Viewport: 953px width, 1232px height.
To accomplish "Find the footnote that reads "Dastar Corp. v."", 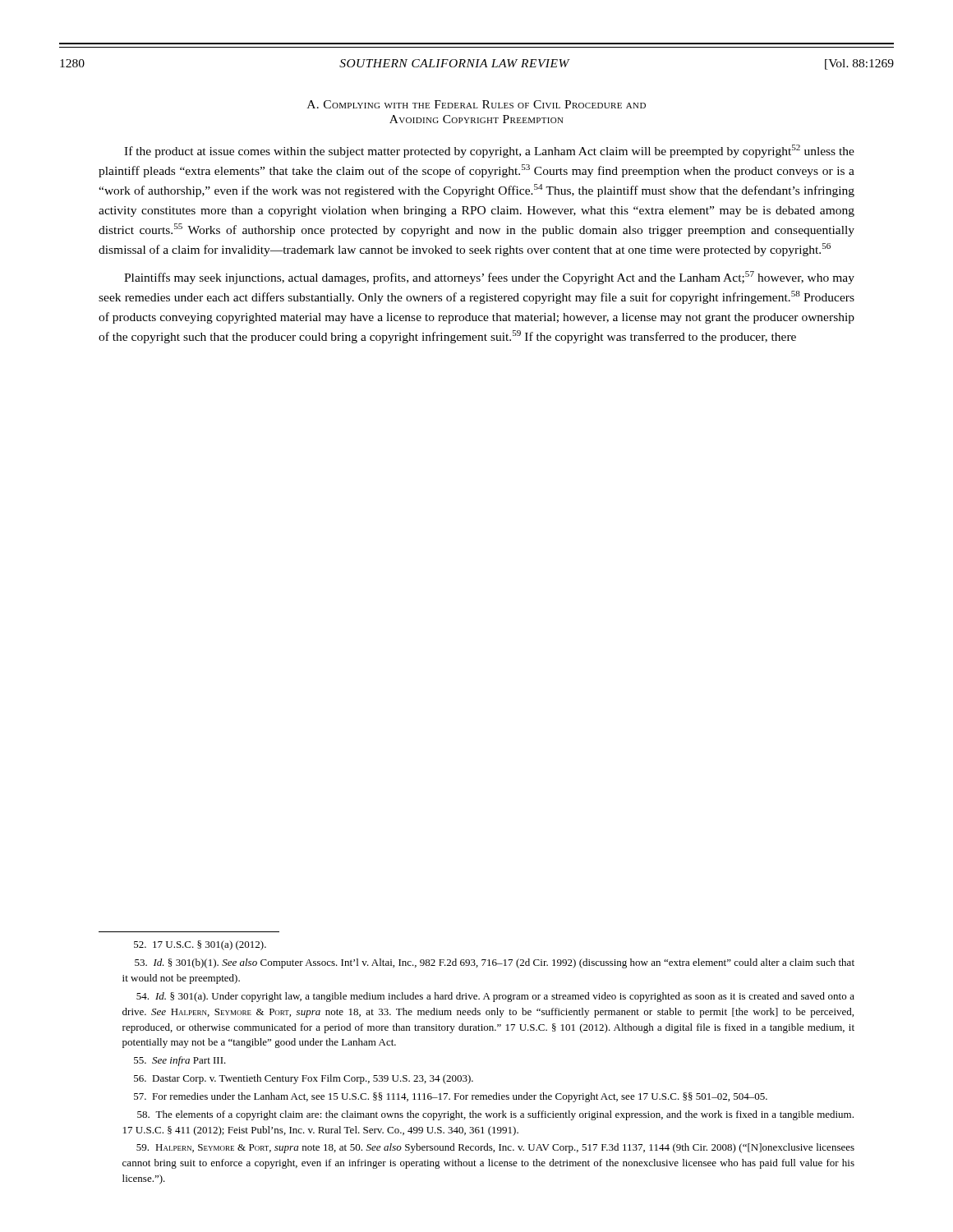I will 286,1078.
